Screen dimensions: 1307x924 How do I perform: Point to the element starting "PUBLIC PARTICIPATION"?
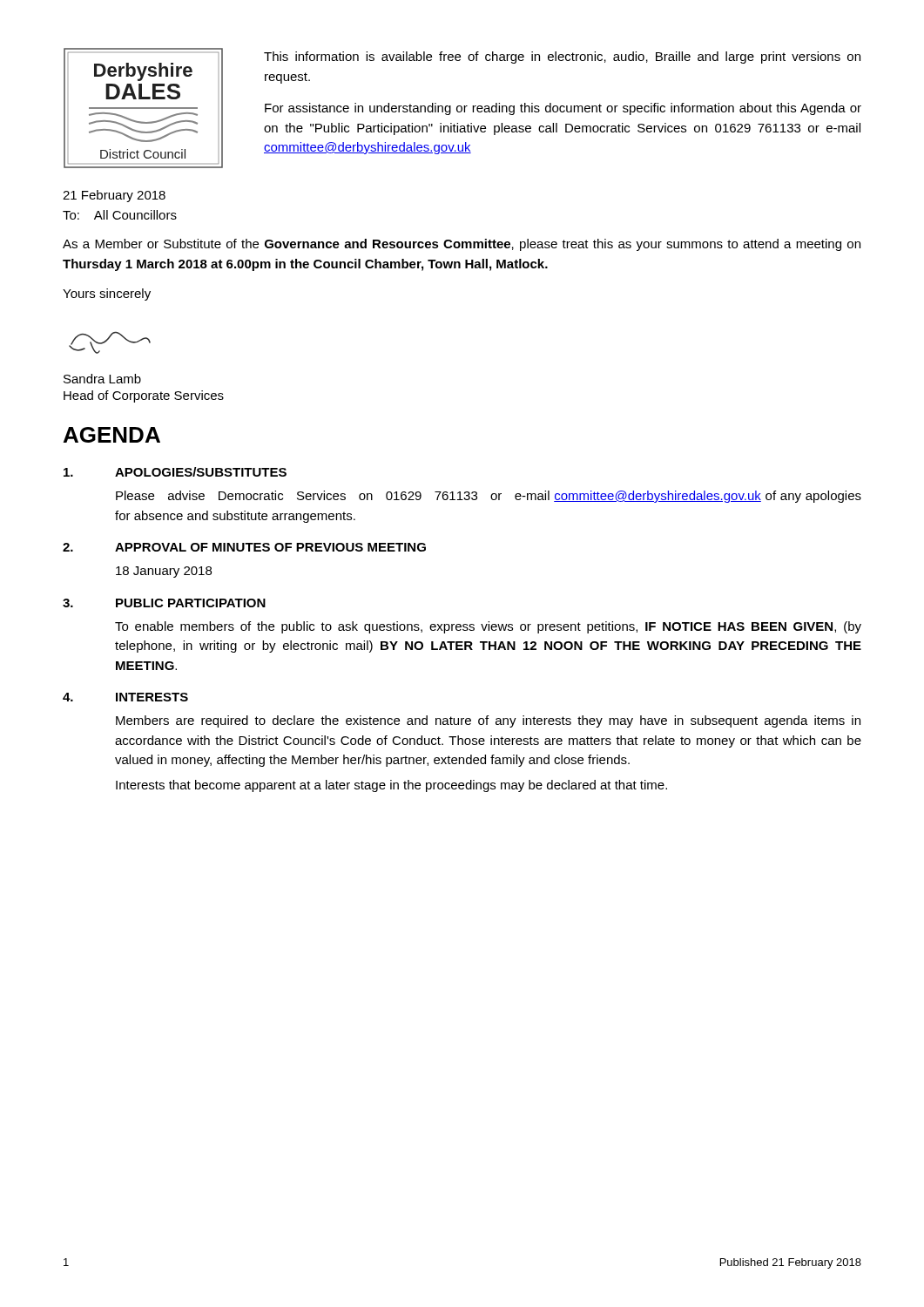190,602
